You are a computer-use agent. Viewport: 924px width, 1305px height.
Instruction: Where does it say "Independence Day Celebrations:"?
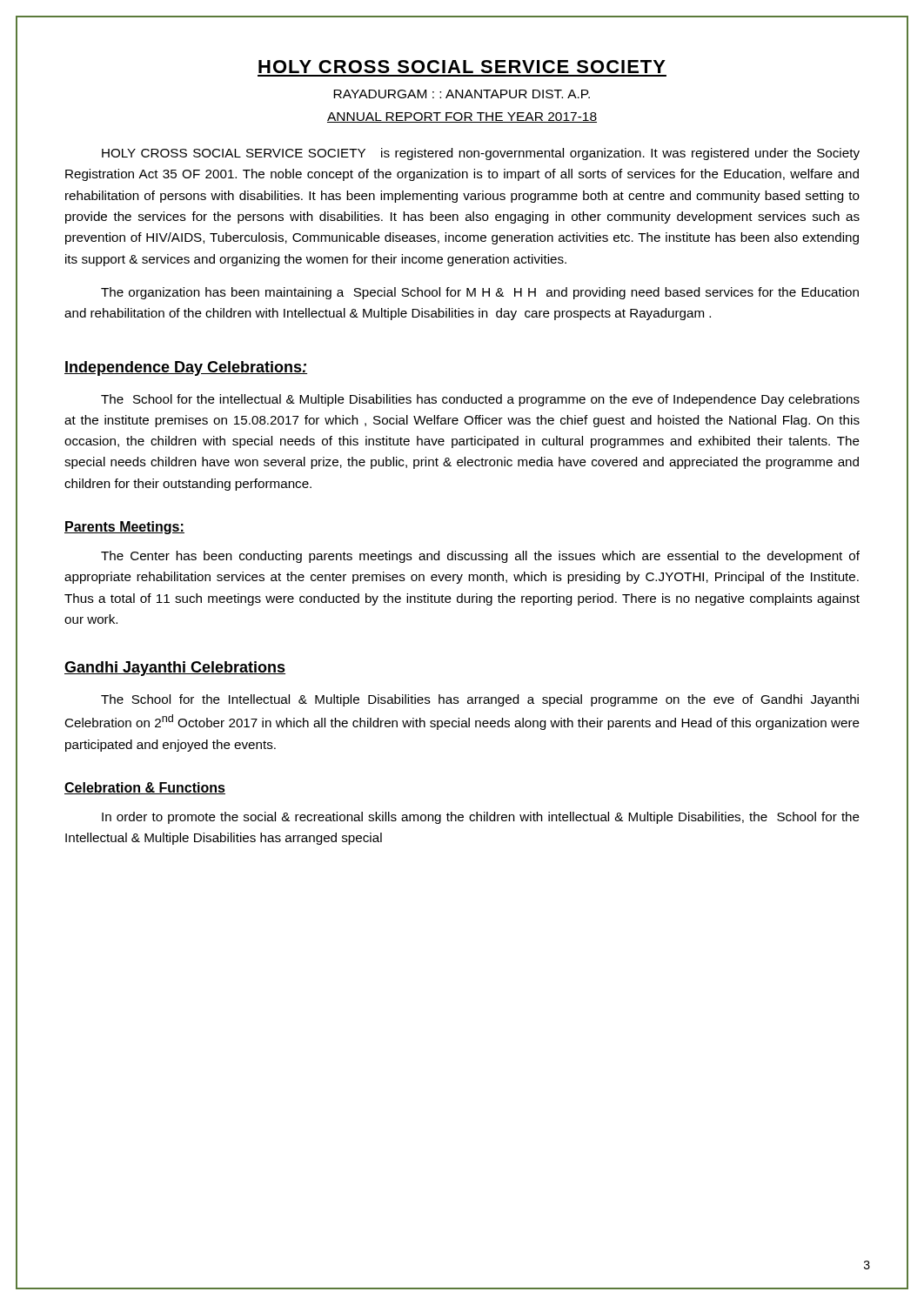tap(186, 367)
